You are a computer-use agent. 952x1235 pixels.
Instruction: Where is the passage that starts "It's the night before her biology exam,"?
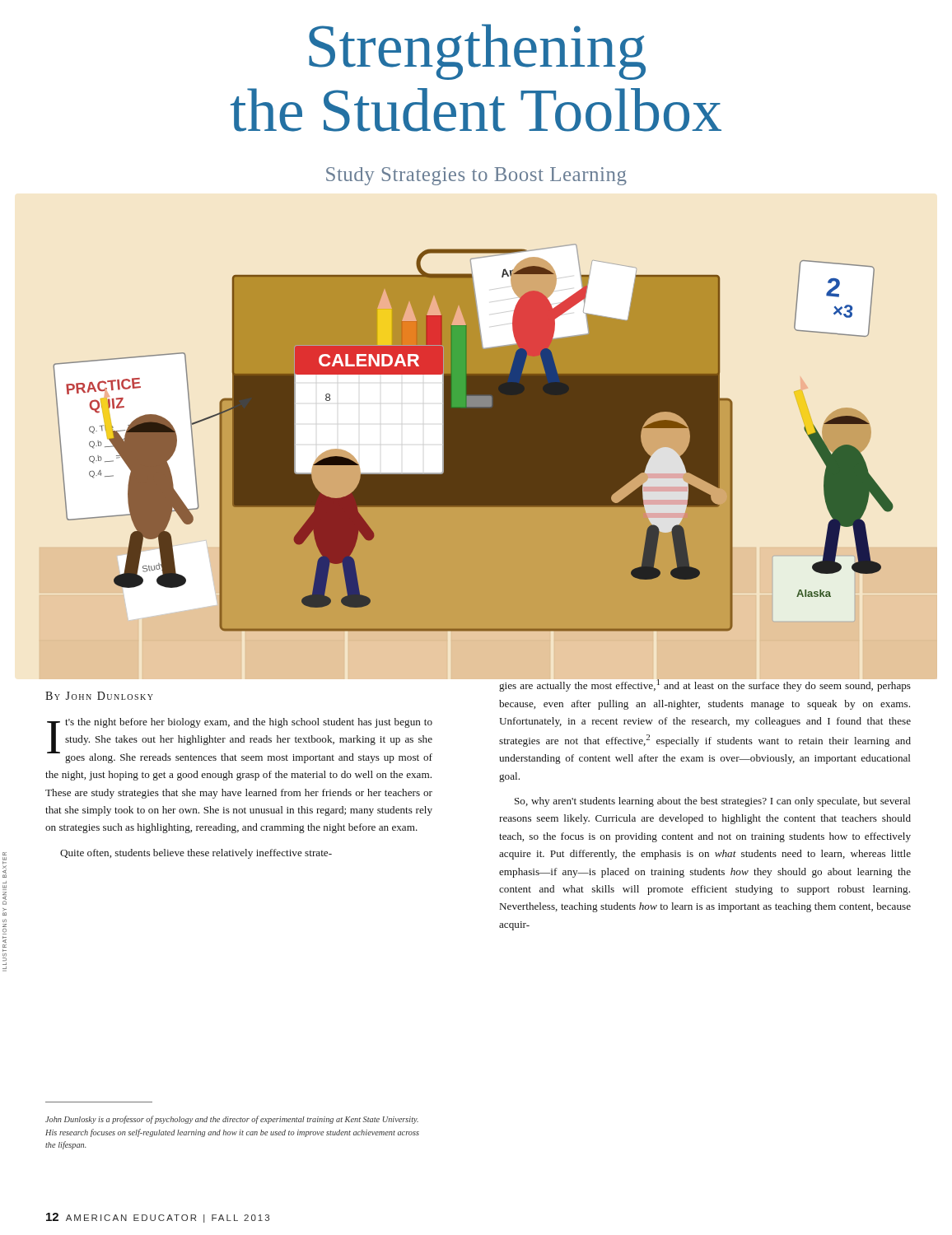239,787
